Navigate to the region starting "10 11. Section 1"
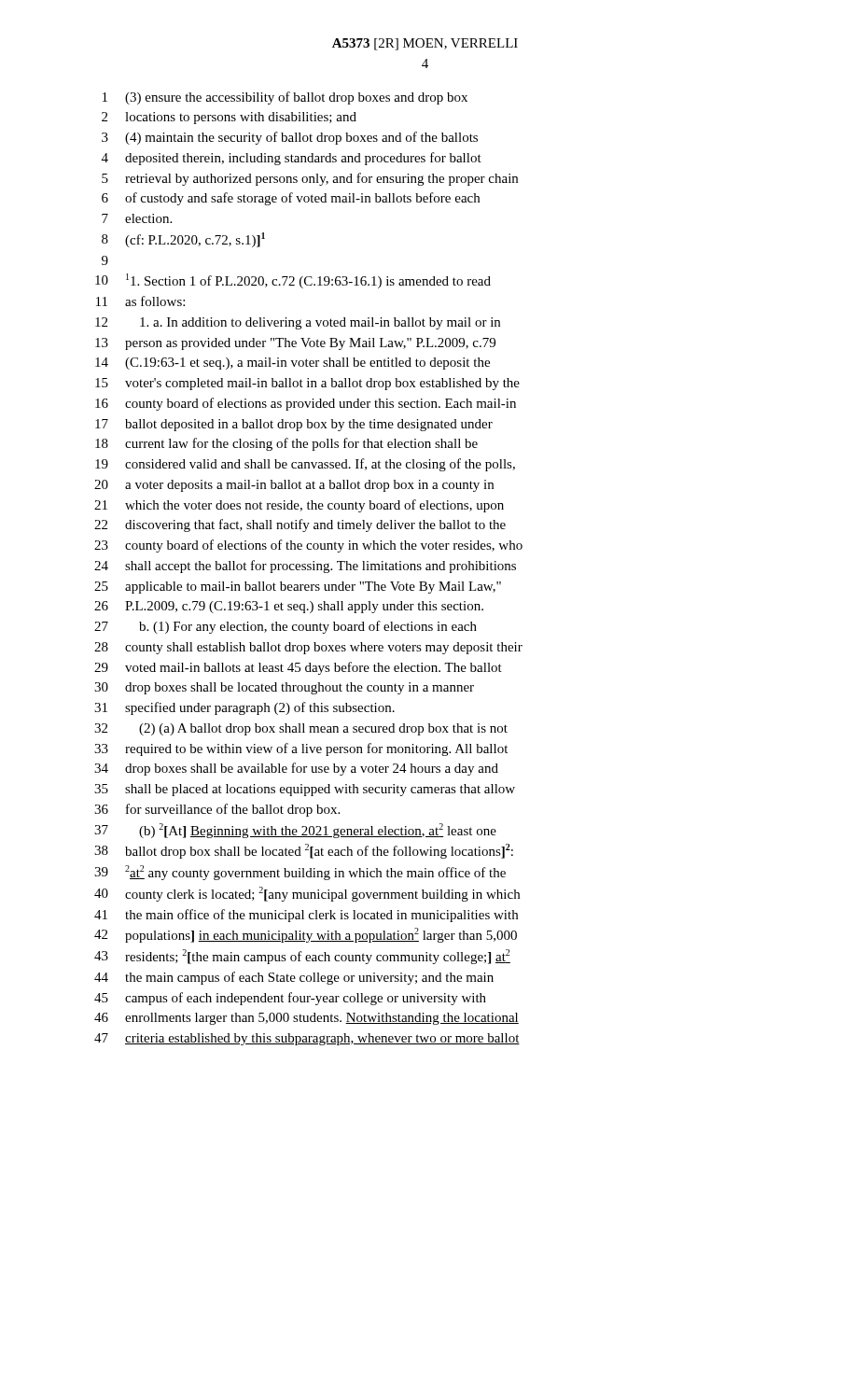The height and width of the screenshot is (1400, 850). (x=429, y=292)
